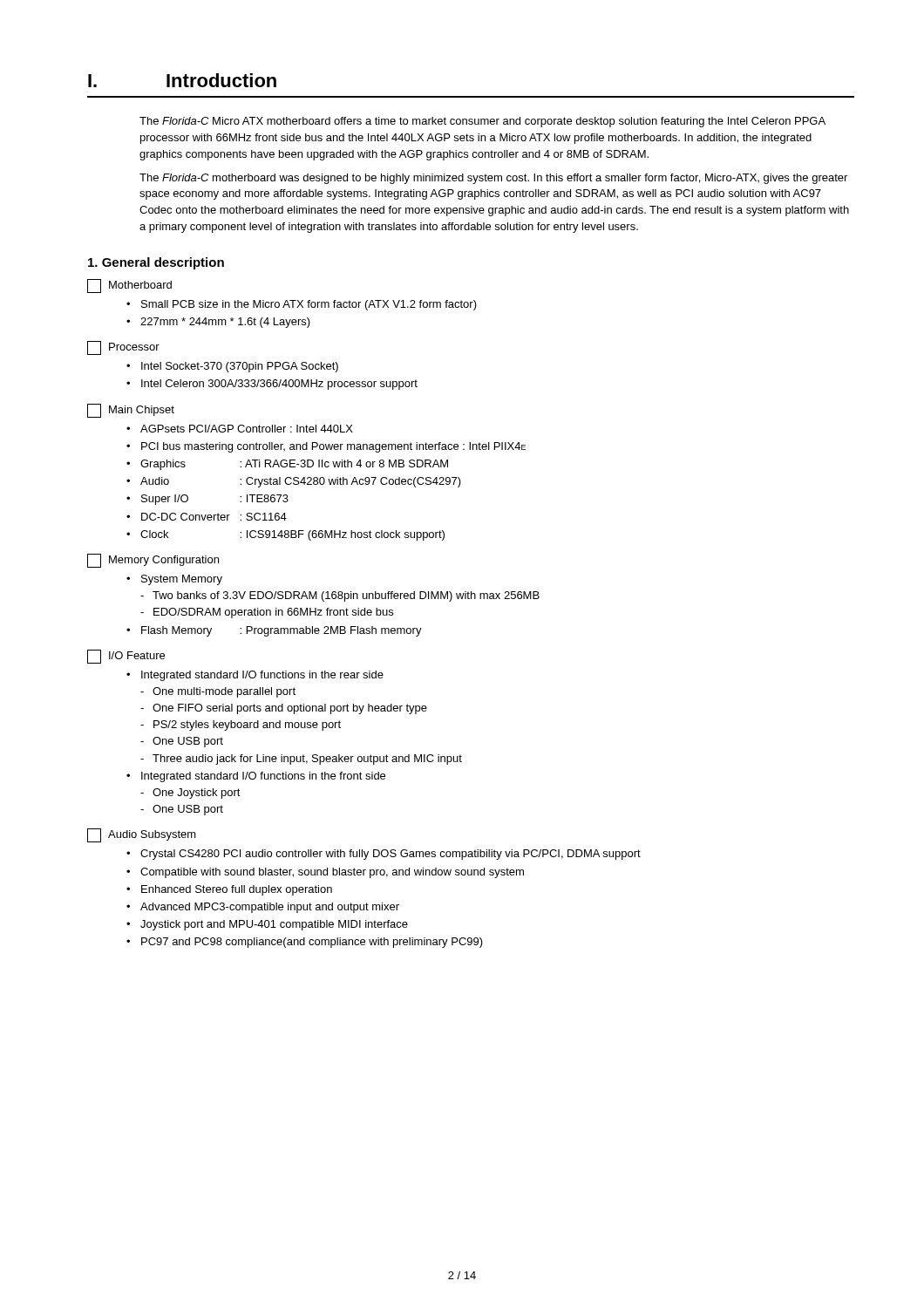Locate the text starting "1. General description"
The height and width of the screenshot is (1308, 924).
tap(156, 263)
